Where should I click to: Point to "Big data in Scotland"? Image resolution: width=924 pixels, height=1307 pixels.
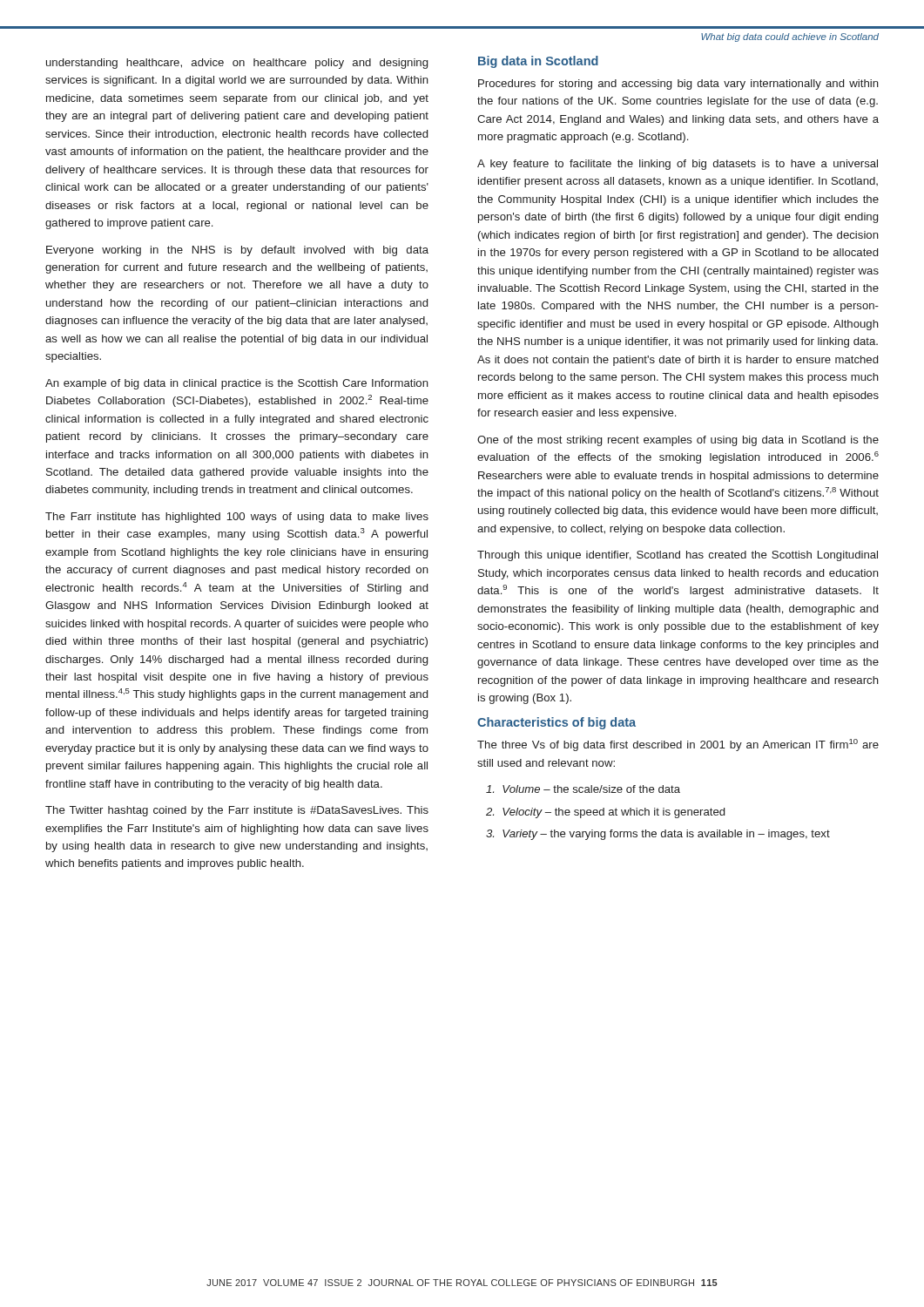538,62
